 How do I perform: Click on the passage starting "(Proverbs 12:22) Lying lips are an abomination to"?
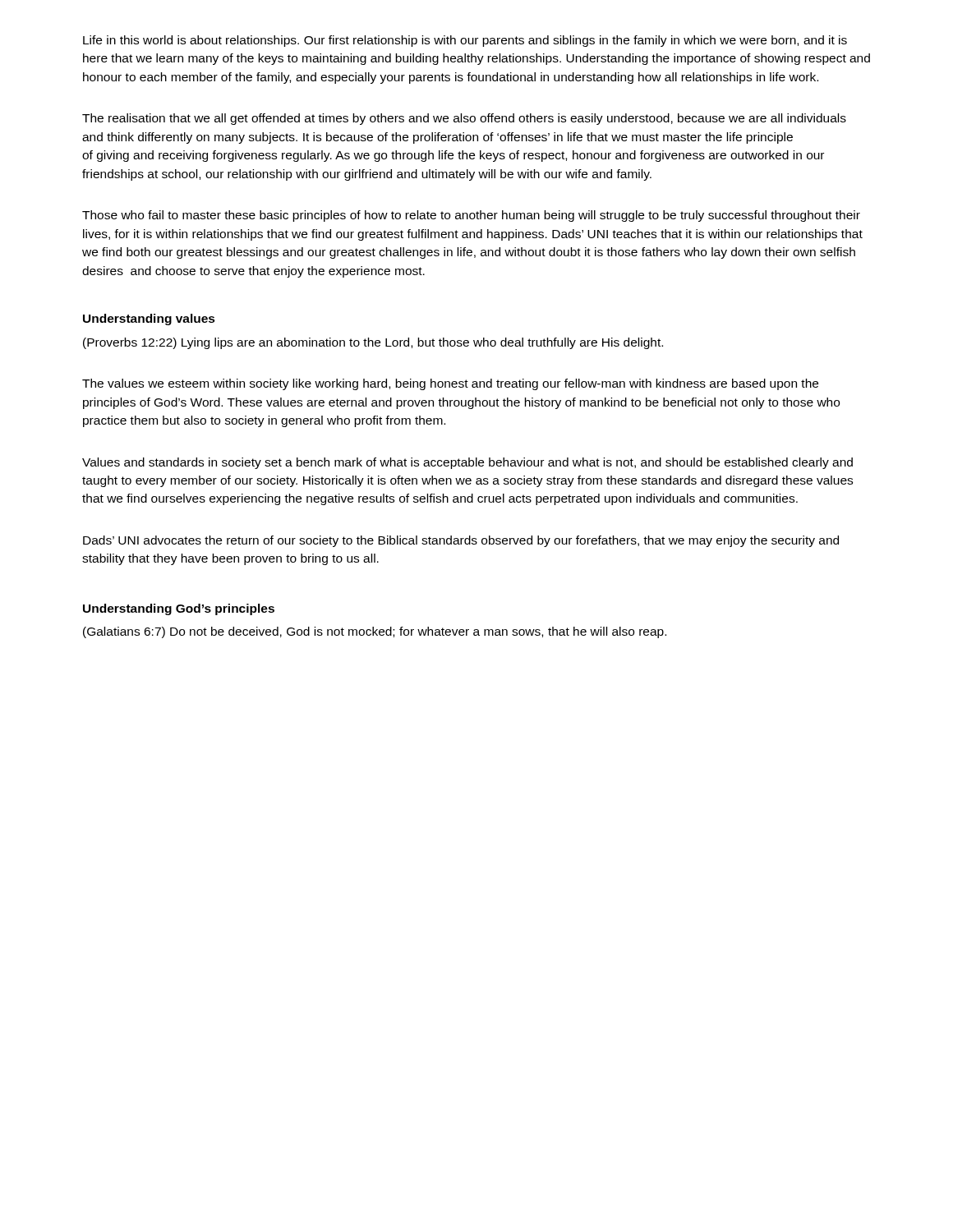click(x=373, y=342)
